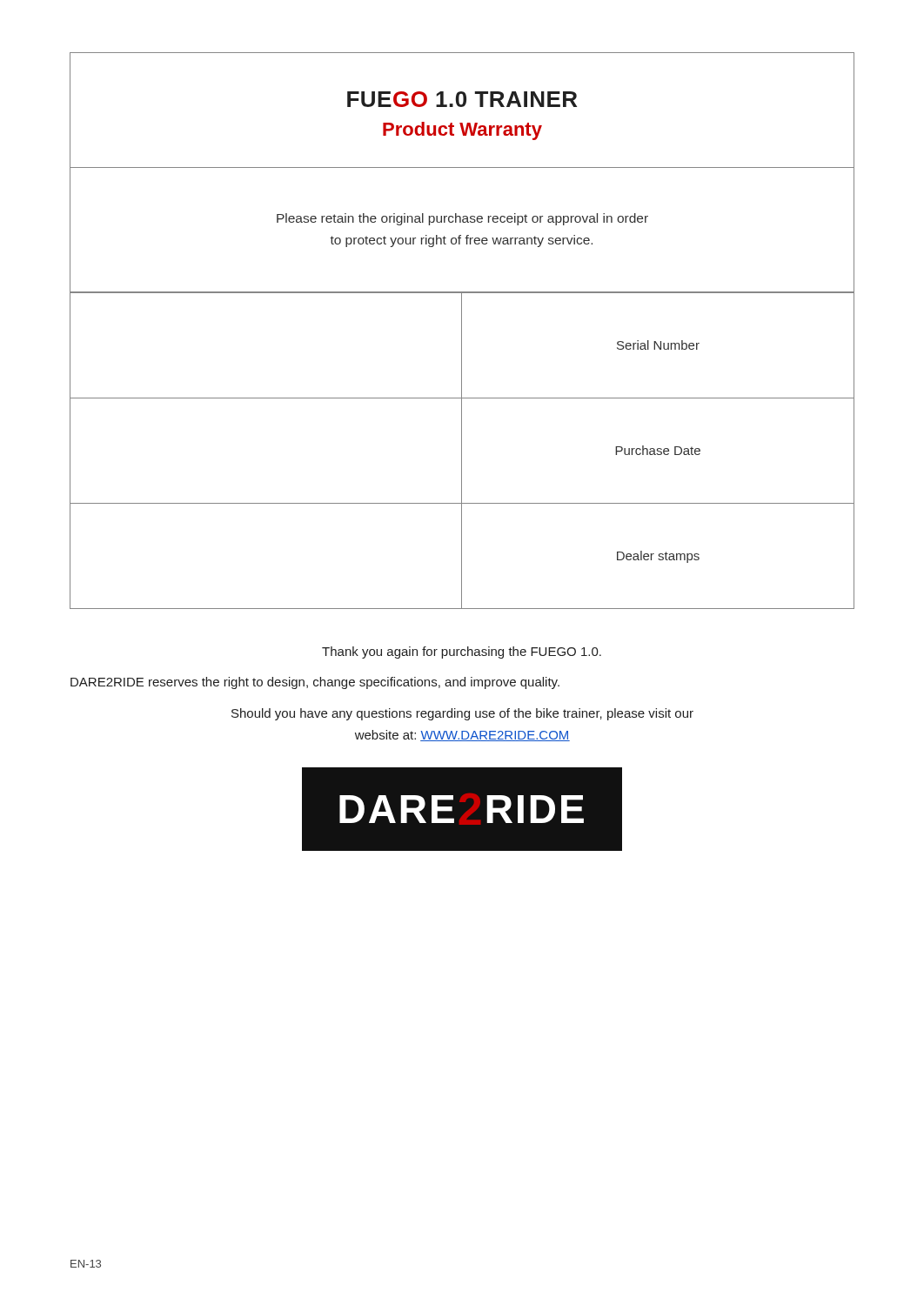Navigate to the text starting "FUEGO 1.0 TRAINER Product Warranty"

pos(462,330)
